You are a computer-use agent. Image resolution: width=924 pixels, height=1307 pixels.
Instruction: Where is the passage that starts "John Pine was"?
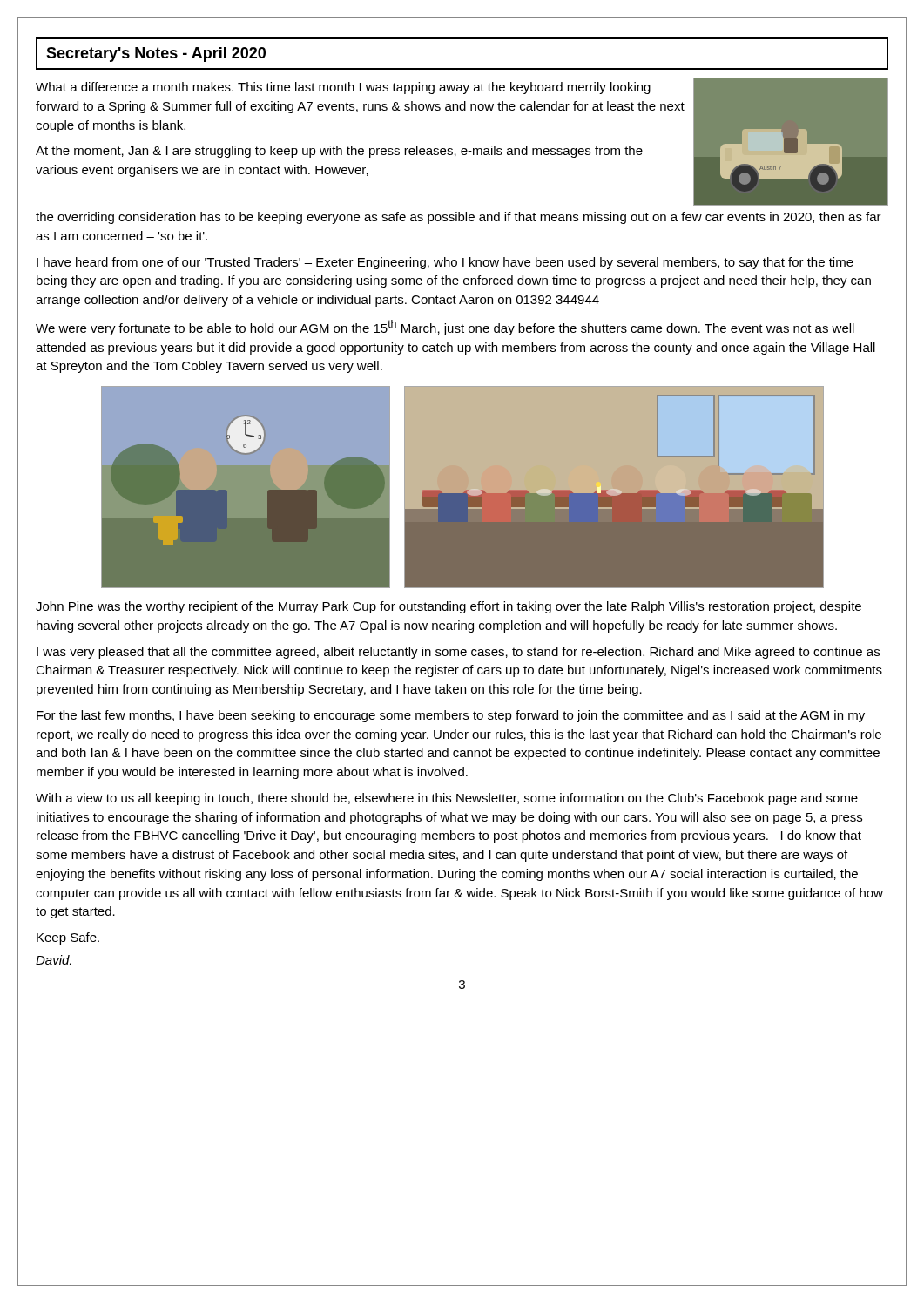[x=449, y=615]
